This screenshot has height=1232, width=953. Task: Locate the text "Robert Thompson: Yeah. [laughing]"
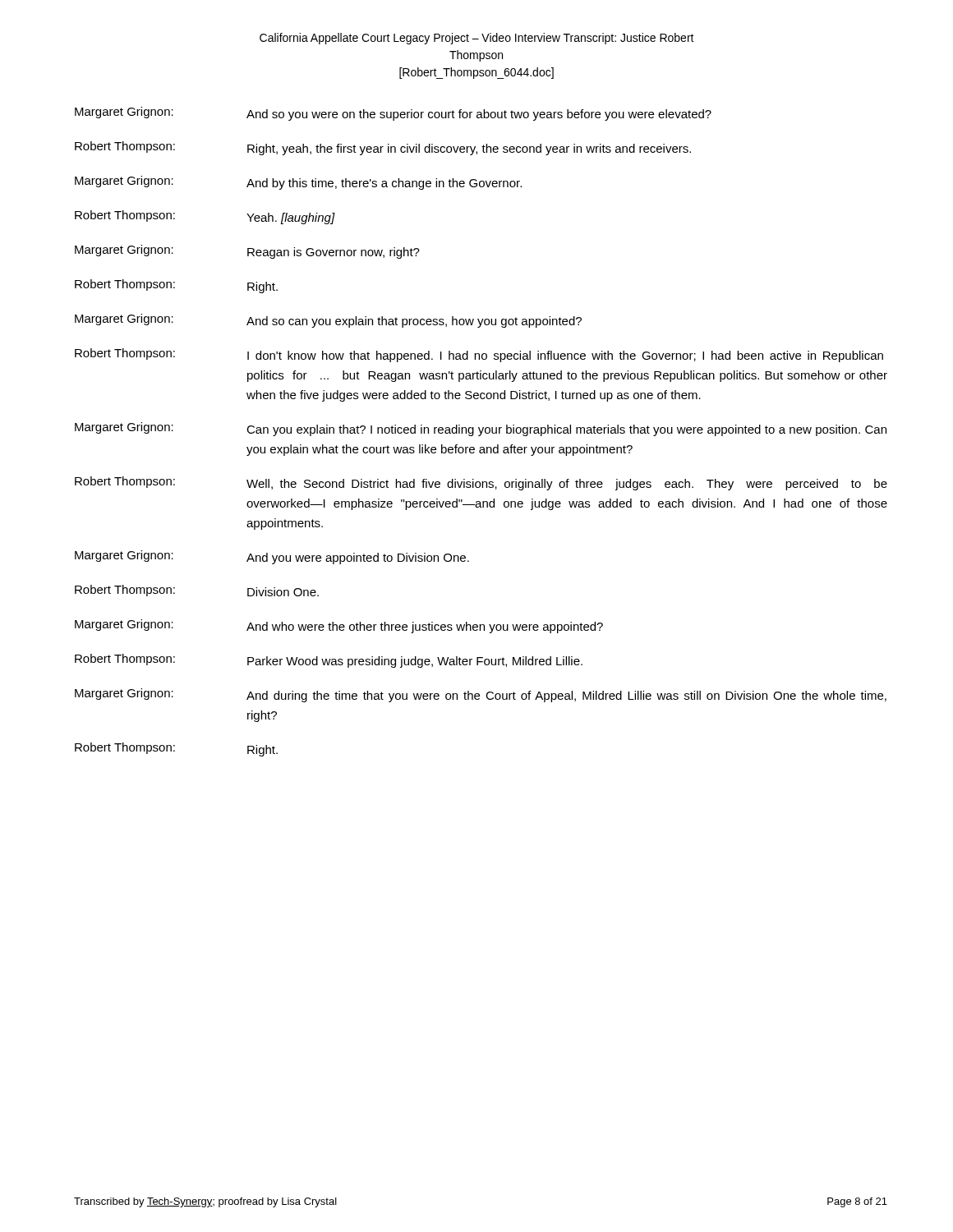click(x=124, y=217)
